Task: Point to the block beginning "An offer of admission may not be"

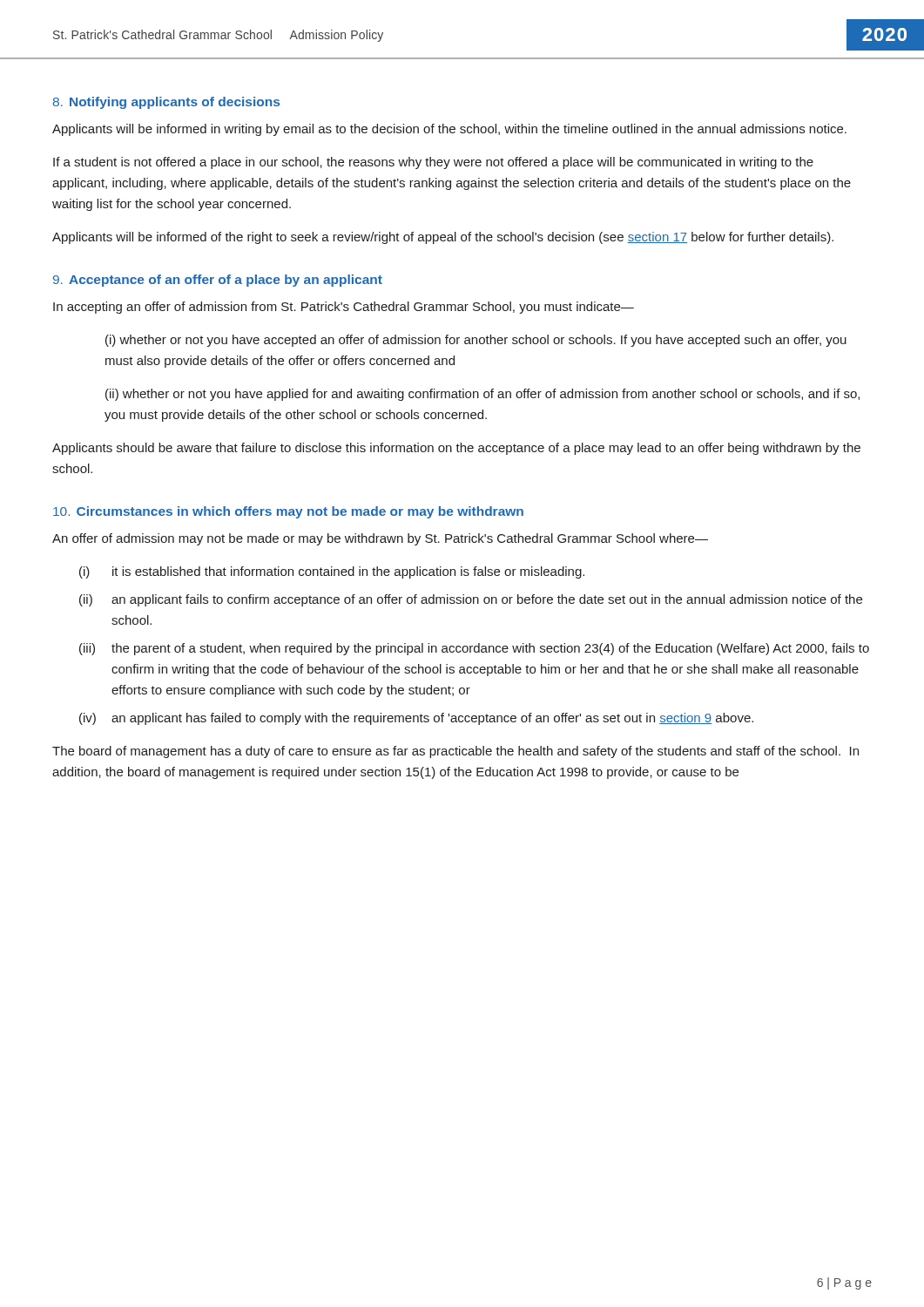Action: tap(380, 538)
